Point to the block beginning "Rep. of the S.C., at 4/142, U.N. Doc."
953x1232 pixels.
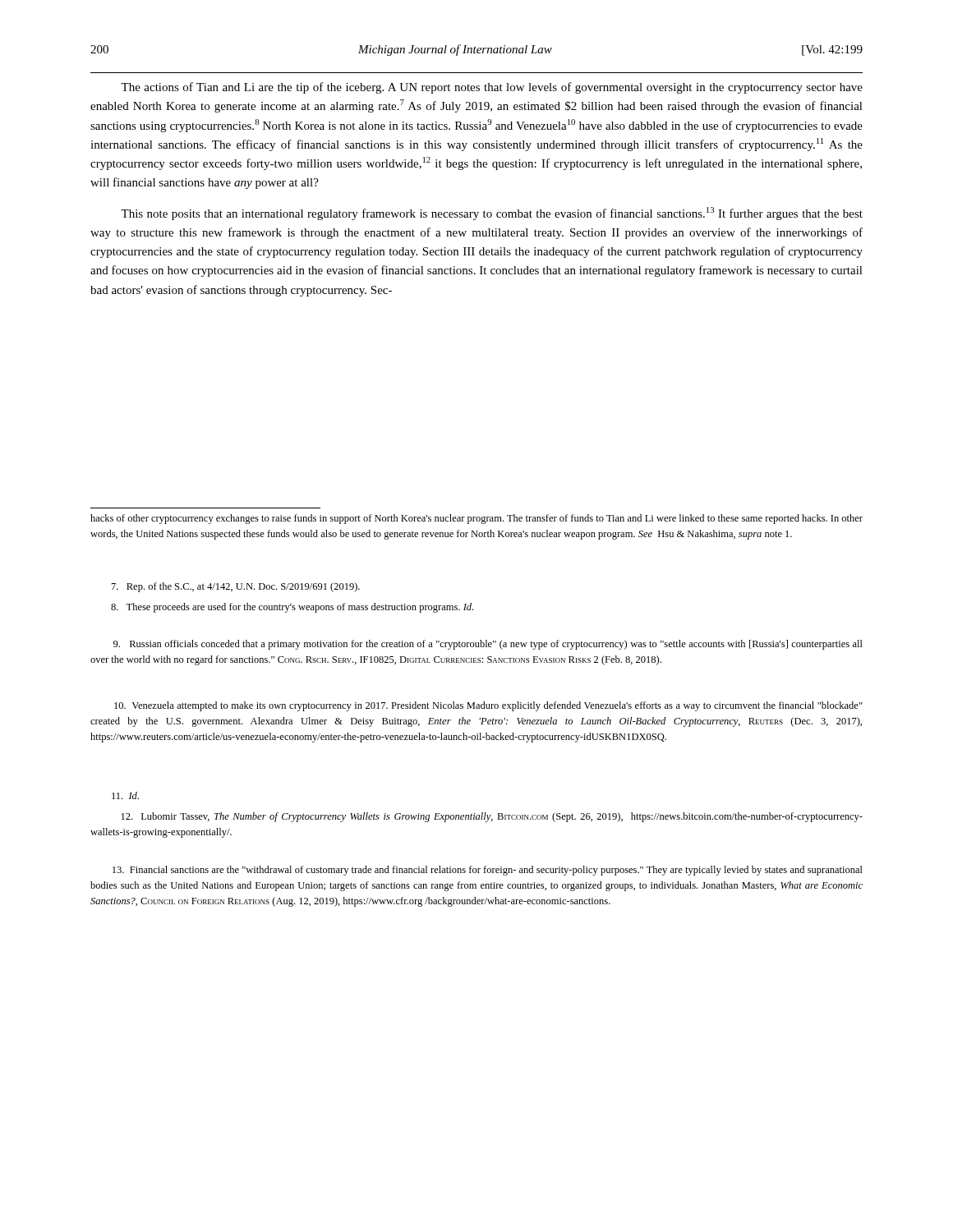236,587
